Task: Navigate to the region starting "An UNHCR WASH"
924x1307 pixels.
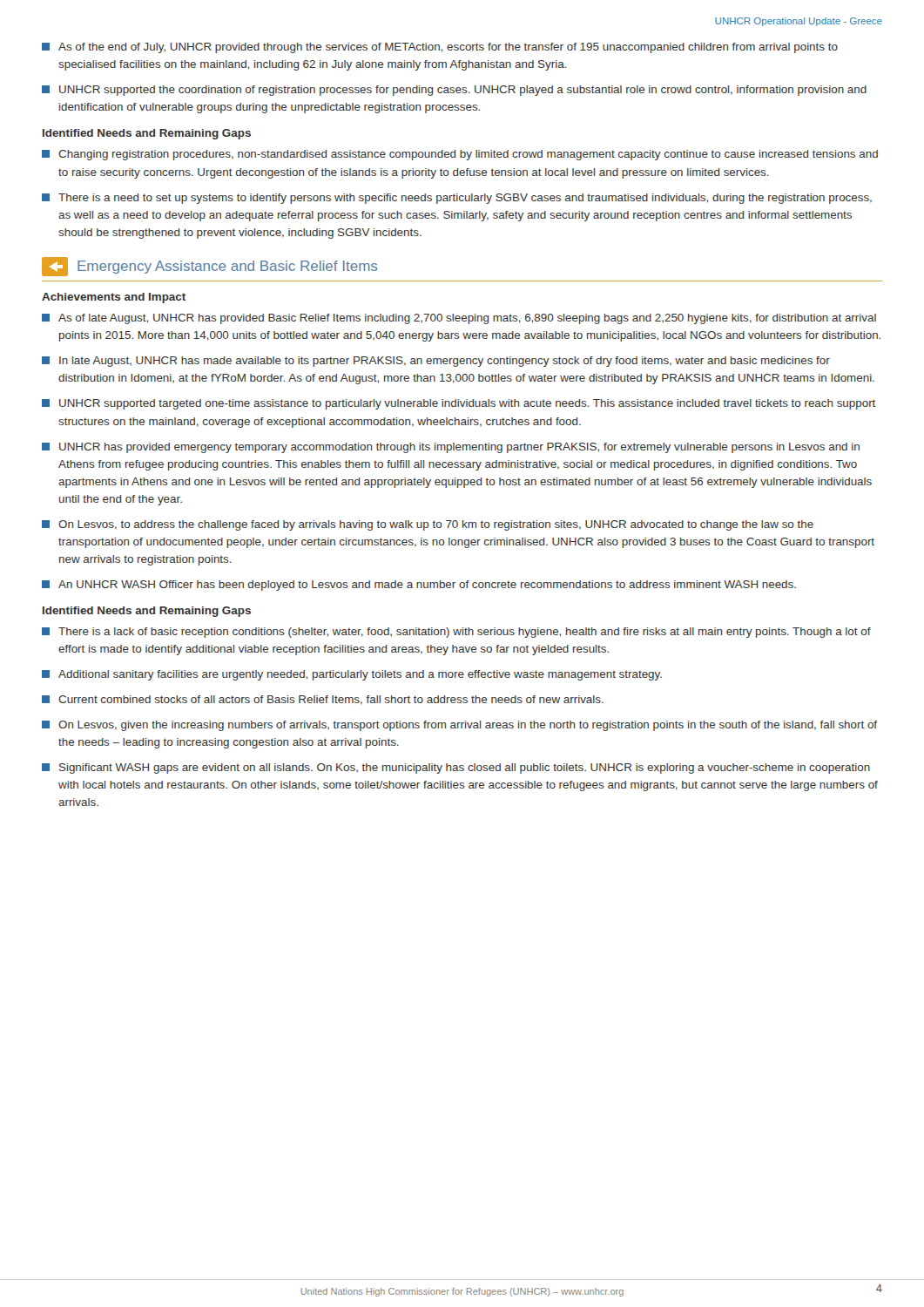Action: click(x=419, y=585)
